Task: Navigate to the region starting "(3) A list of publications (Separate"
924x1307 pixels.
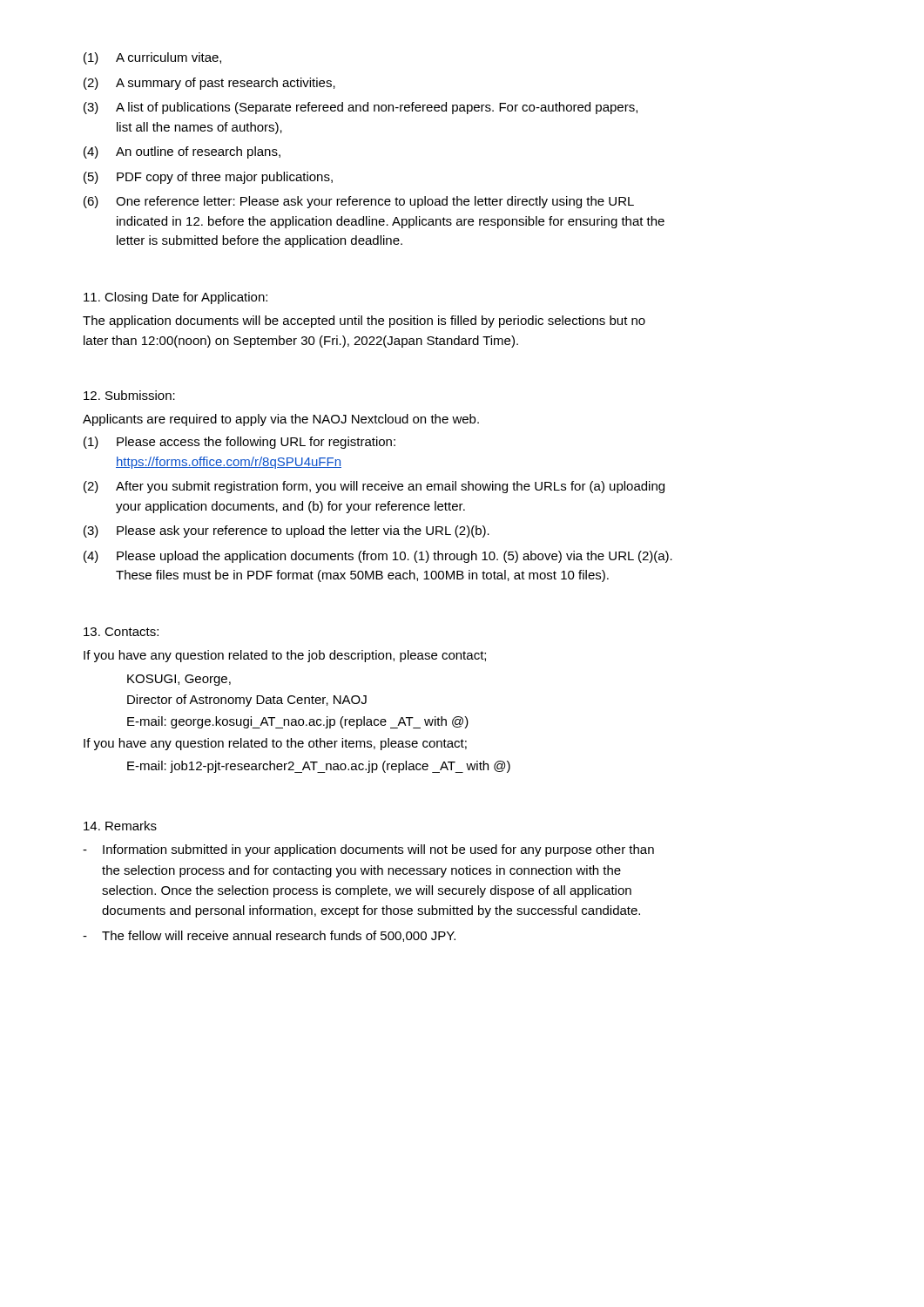Action: [462, 117]
